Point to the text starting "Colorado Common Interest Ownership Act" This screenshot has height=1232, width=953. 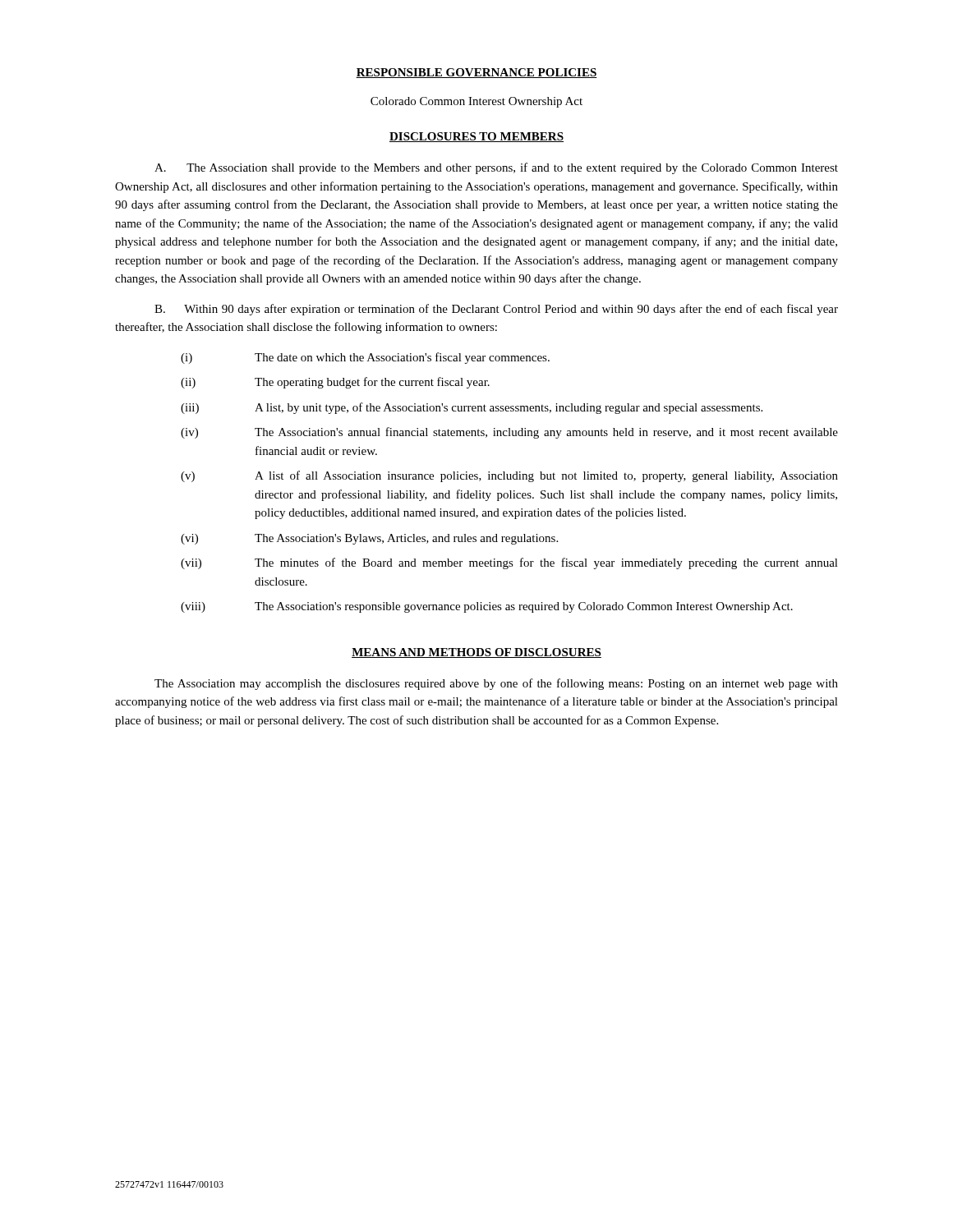(x=476, y=101)
